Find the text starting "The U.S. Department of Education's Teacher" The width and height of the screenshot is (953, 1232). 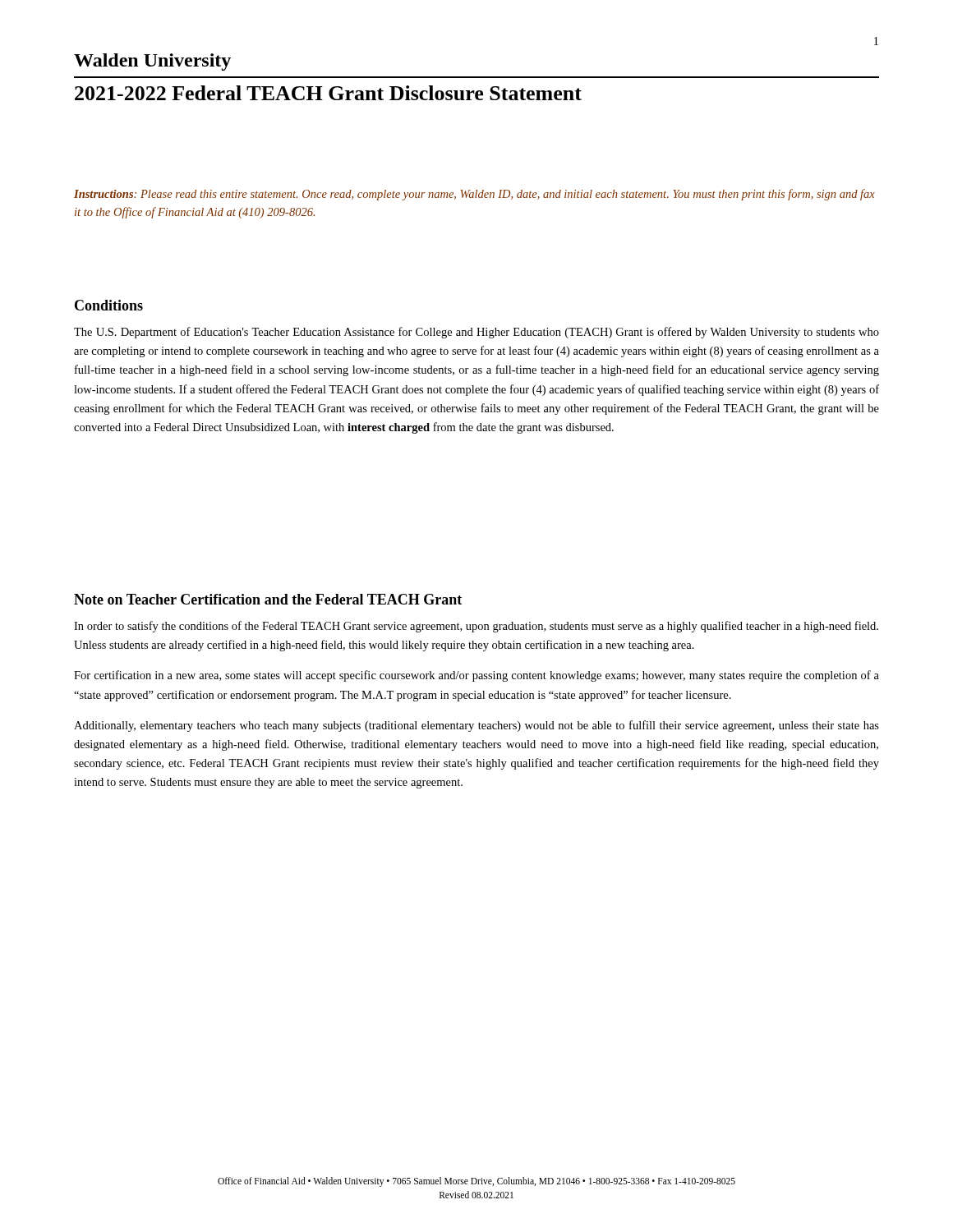point(476,380)
